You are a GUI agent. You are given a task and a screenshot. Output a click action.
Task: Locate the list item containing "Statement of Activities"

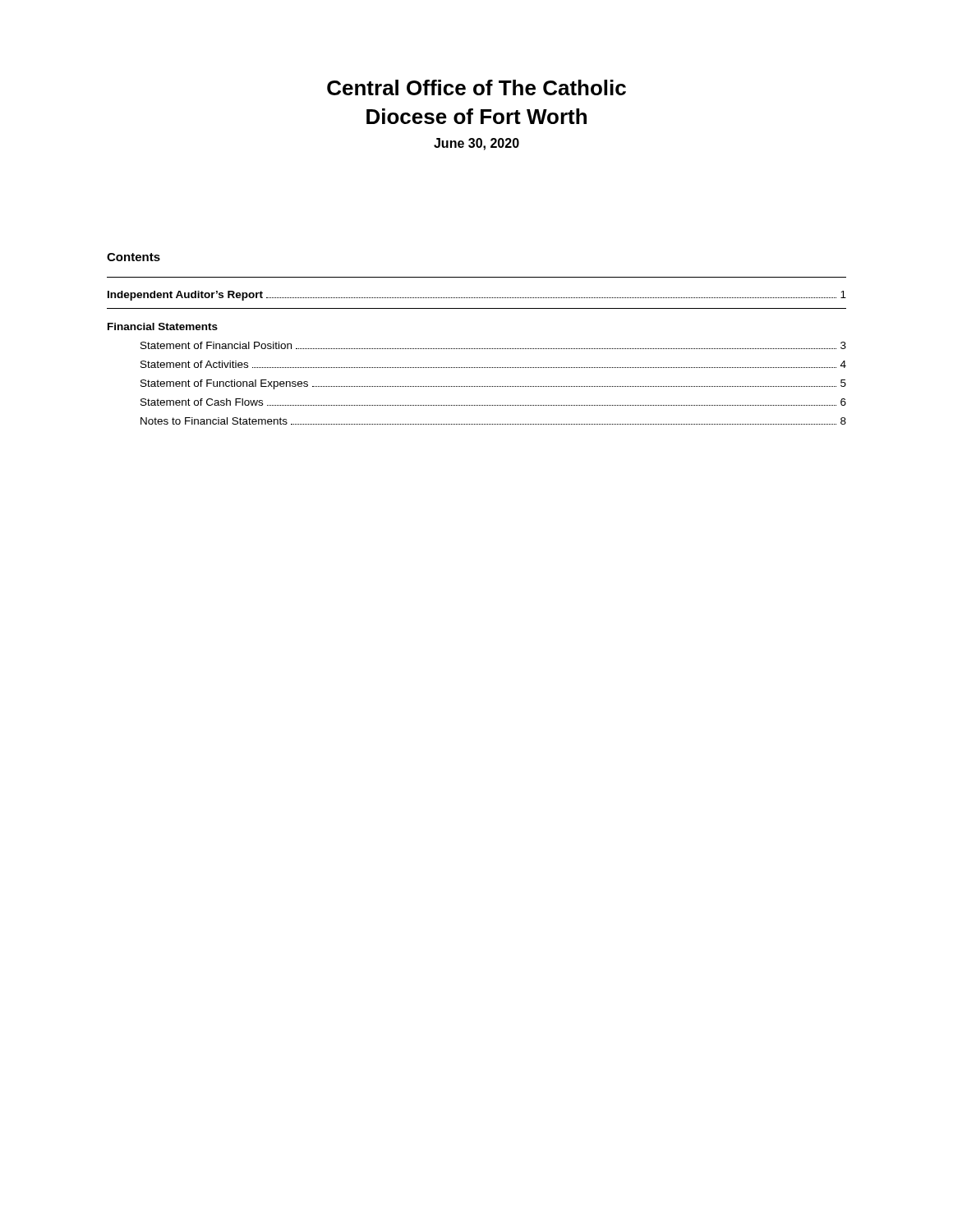coord(493,364)
